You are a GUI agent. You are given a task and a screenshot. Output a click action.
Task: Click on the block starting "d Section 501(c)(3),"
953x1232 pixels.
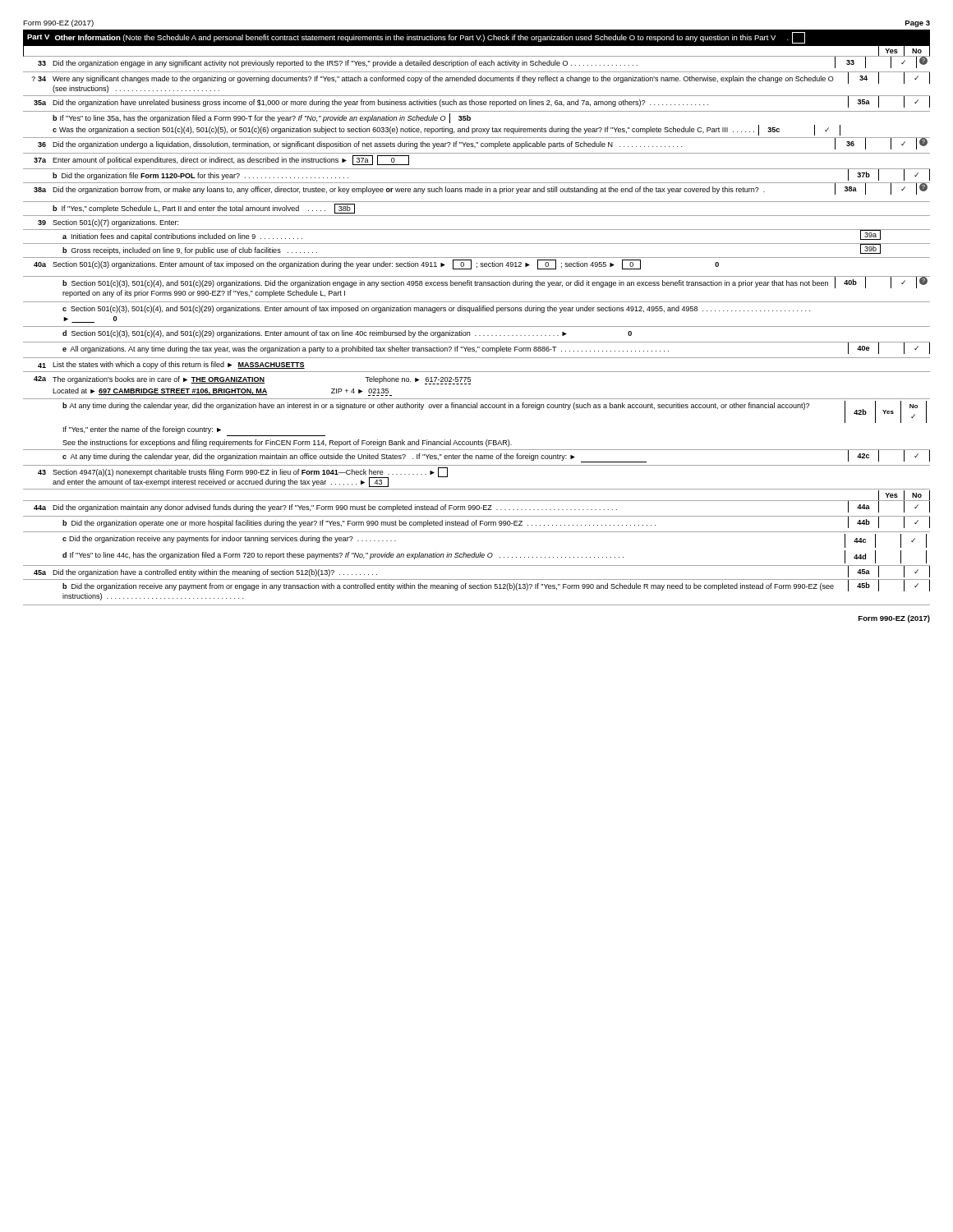pyautogui.click(x=437, y=333)
